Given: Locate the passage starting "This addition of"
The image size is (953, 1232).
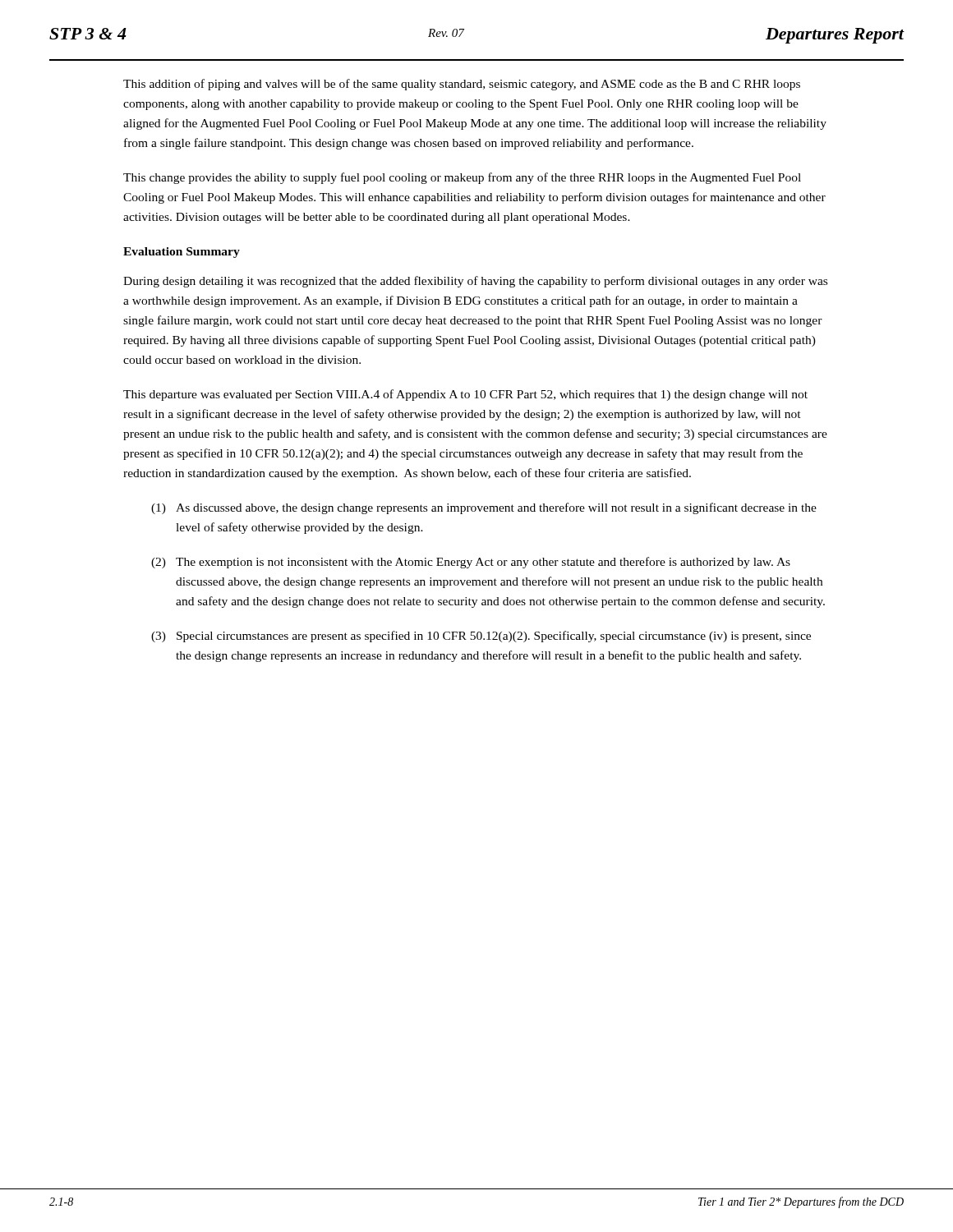Looking at the screenshot, I should click(475, 113).
